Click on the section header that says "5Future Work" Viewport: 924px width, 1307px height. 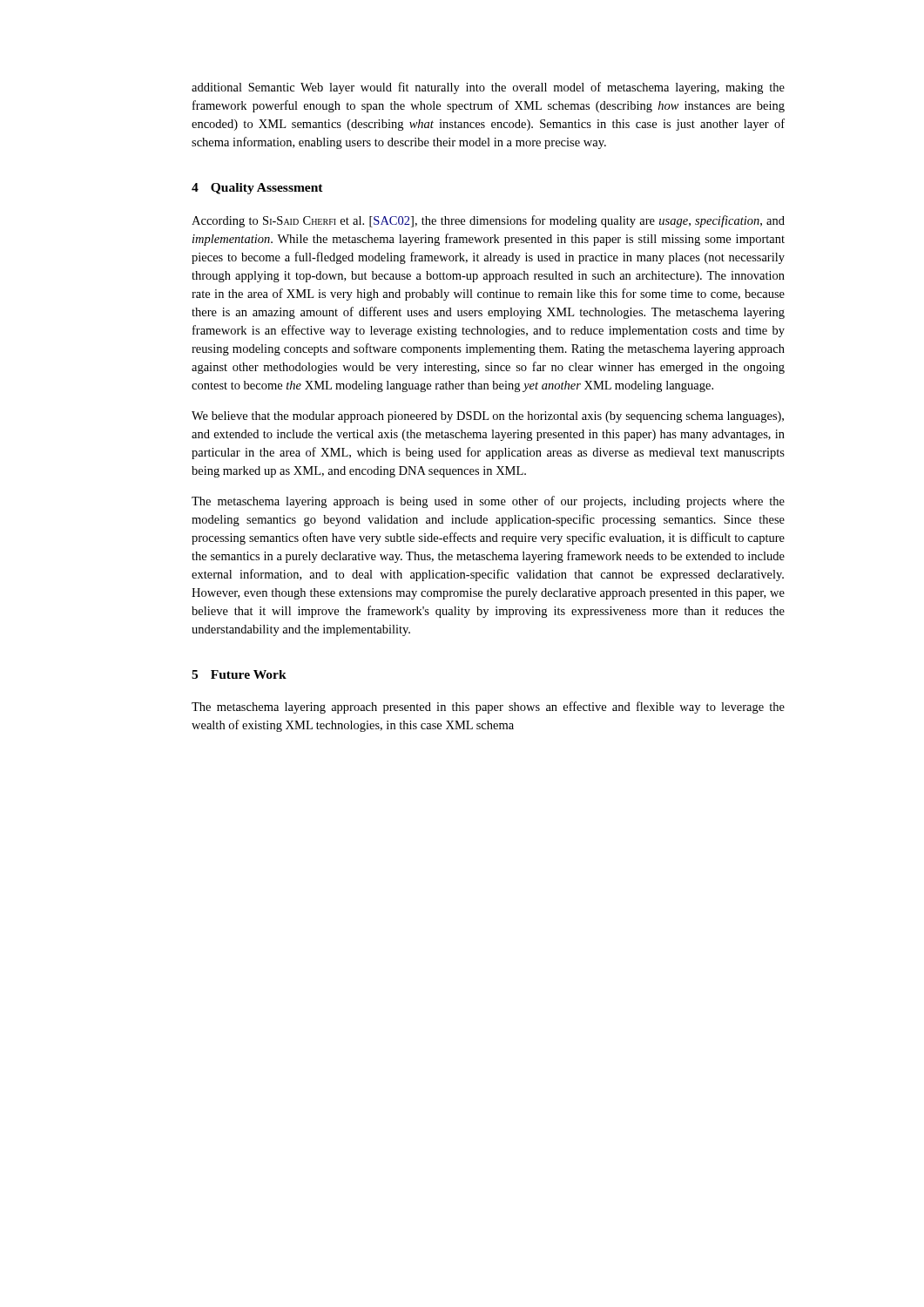tap(239, 675)
